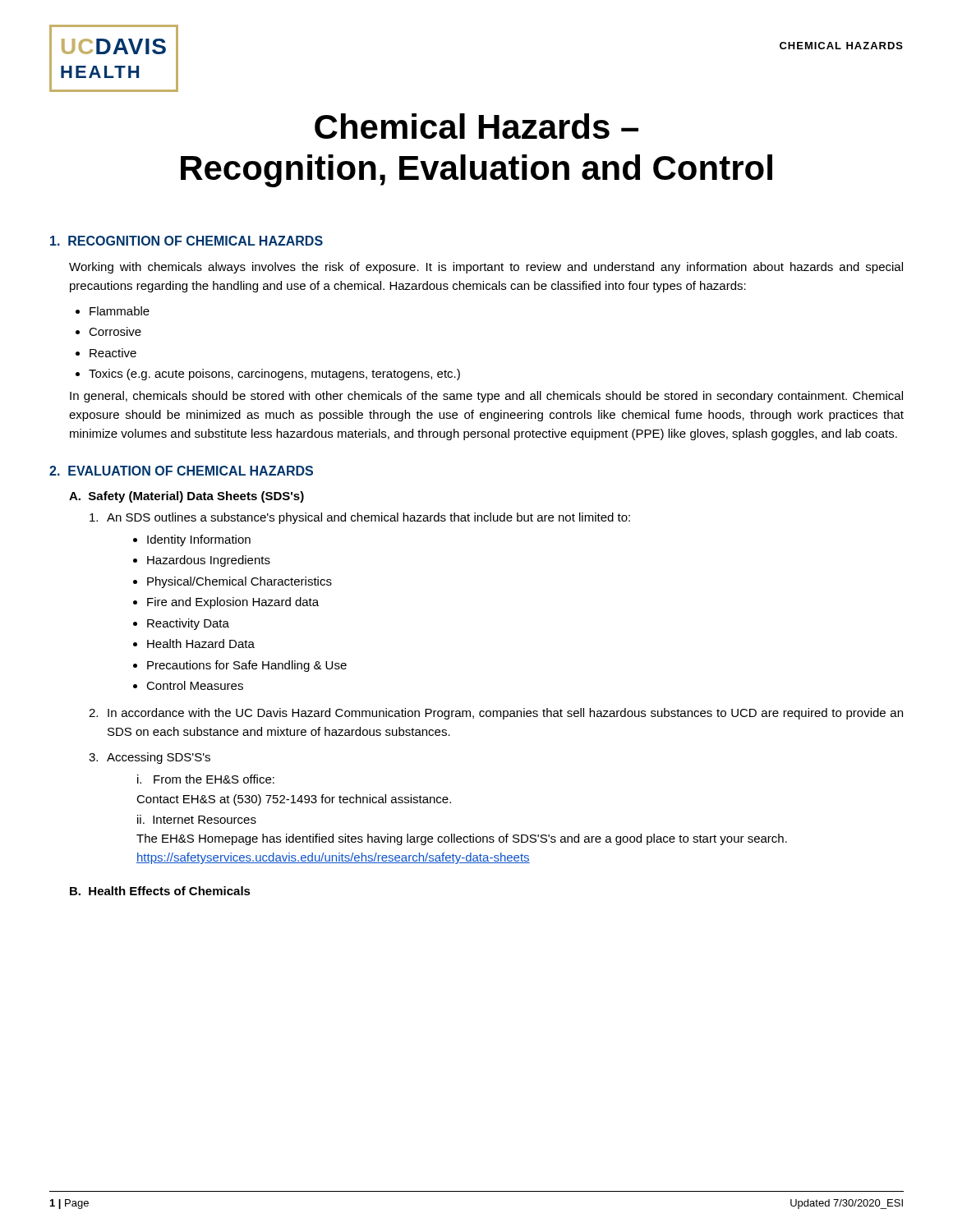This screenshot has height=1232, width=953.
Task: Select the title
Action: point(476,148)
